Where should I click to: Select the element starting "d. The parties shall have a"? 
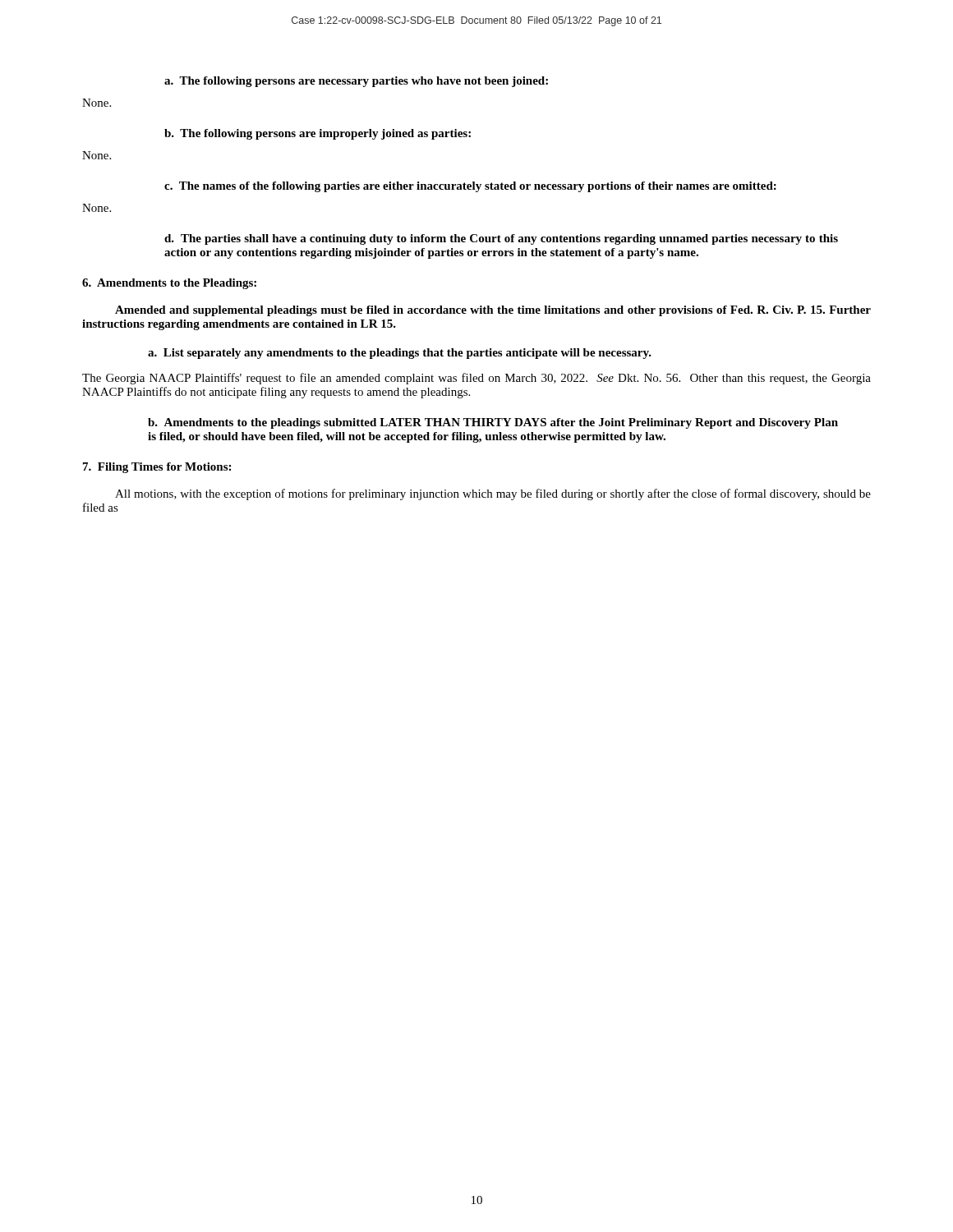501,246
